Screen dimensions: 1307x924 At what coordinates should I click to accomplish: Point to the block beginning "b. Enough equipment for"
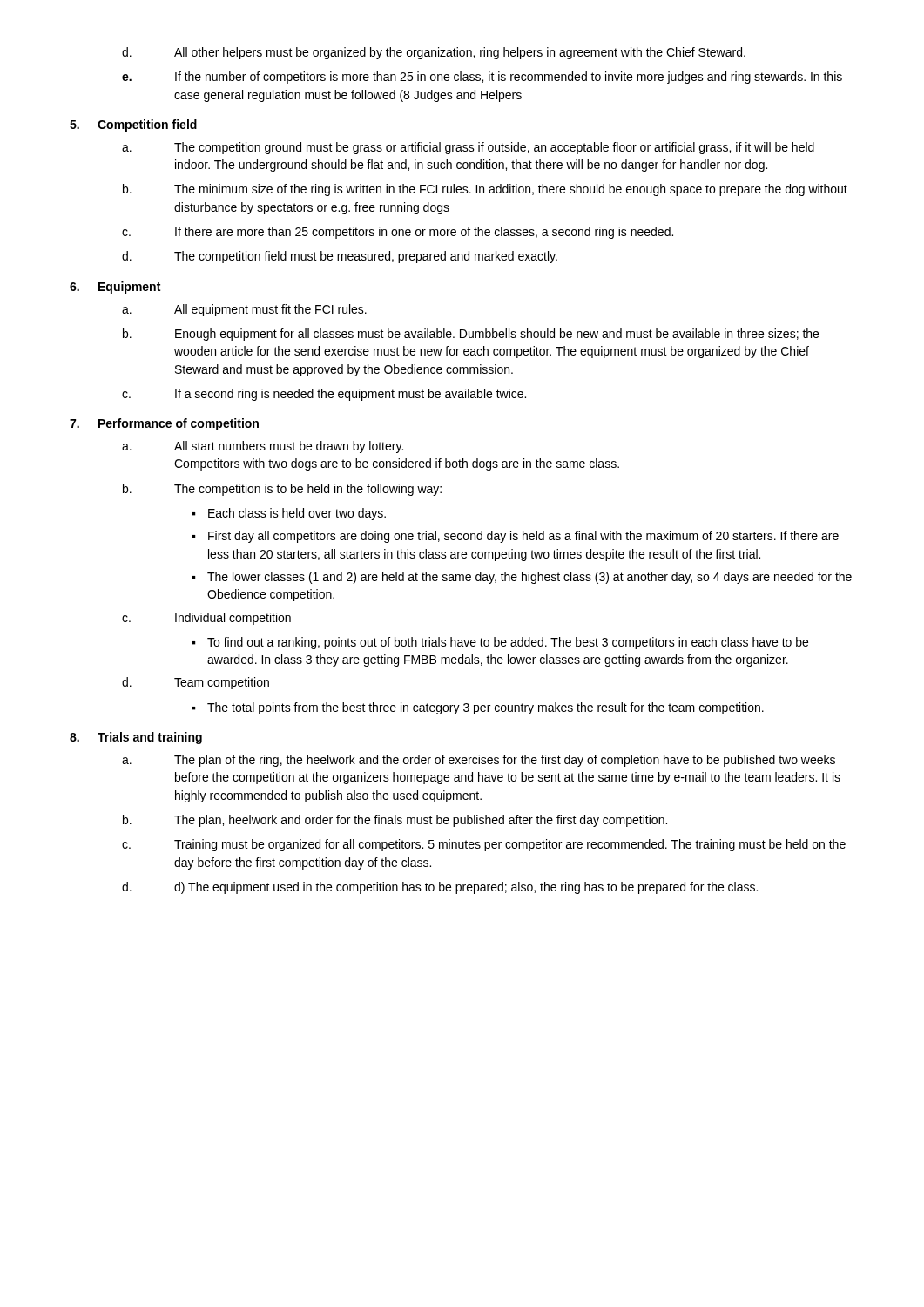[x=462, y=351]
